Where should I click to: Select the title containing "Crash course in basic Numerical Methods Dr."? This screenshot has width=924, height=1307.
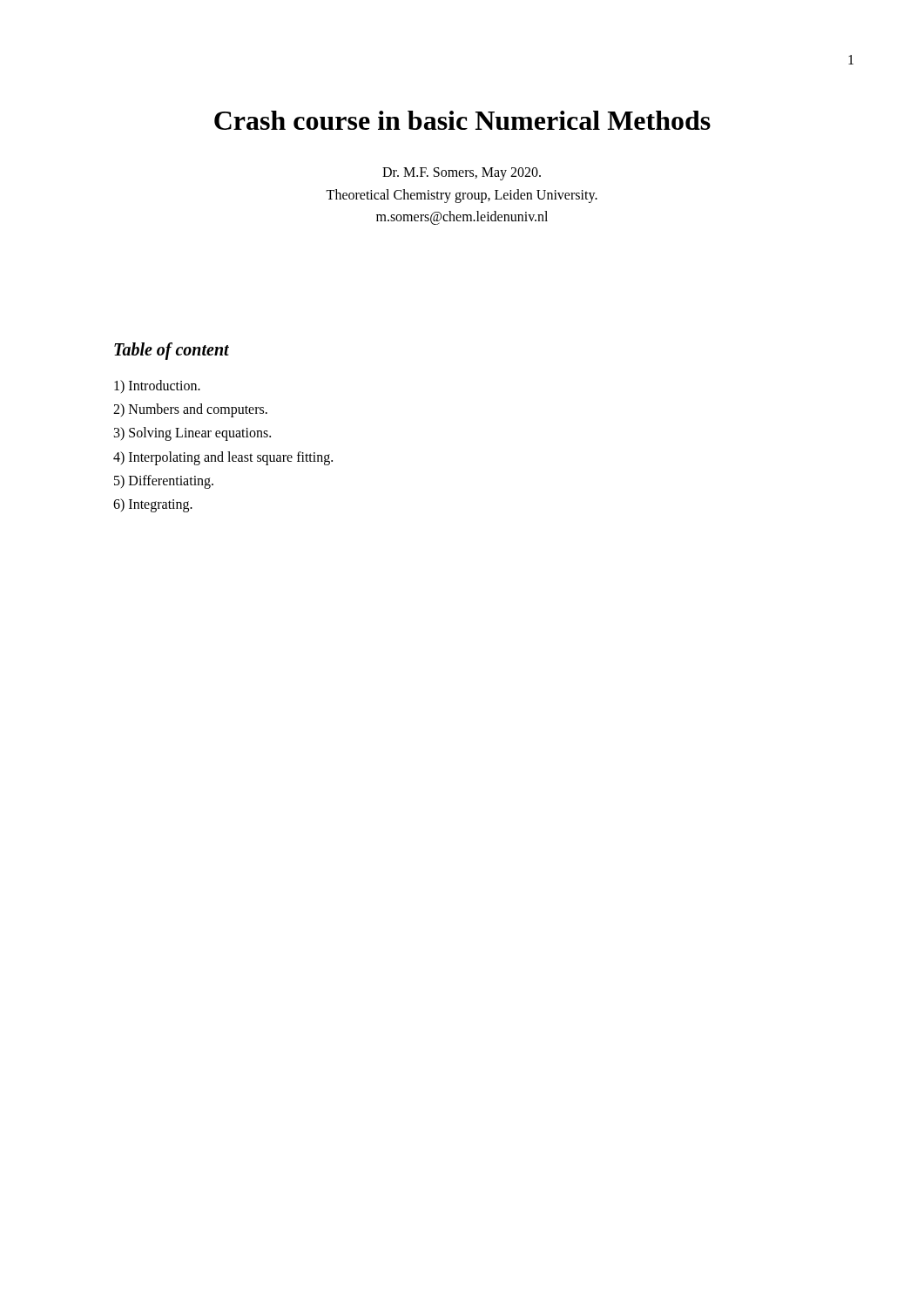(x=462, y=166)
